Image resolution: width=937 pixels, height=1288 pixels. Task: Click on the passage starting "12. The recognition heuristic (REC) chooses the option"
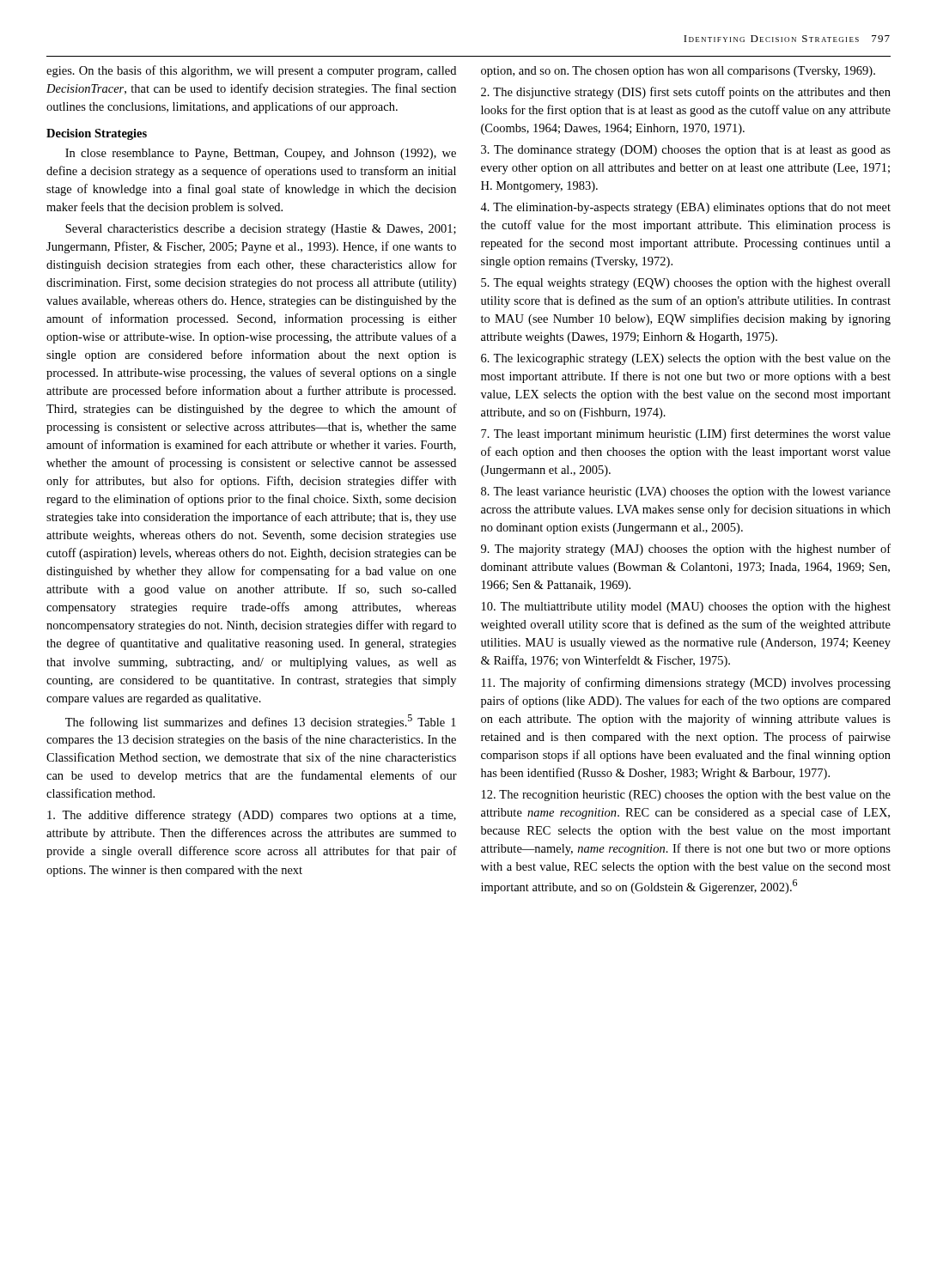[686, 841]
